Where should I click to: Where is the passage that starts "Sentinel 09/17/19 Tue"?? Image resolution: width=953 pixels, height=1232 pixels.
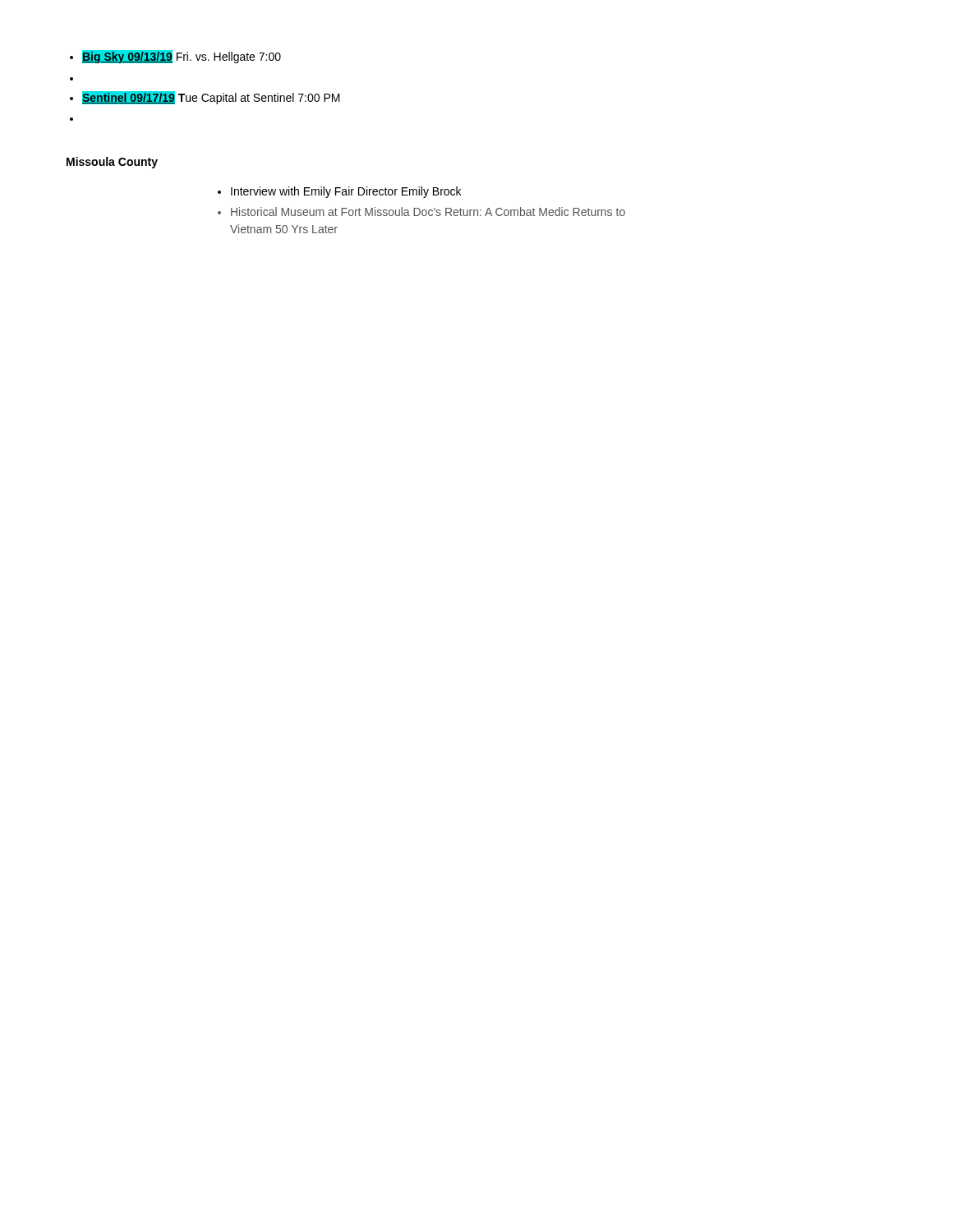coord(211,98)
